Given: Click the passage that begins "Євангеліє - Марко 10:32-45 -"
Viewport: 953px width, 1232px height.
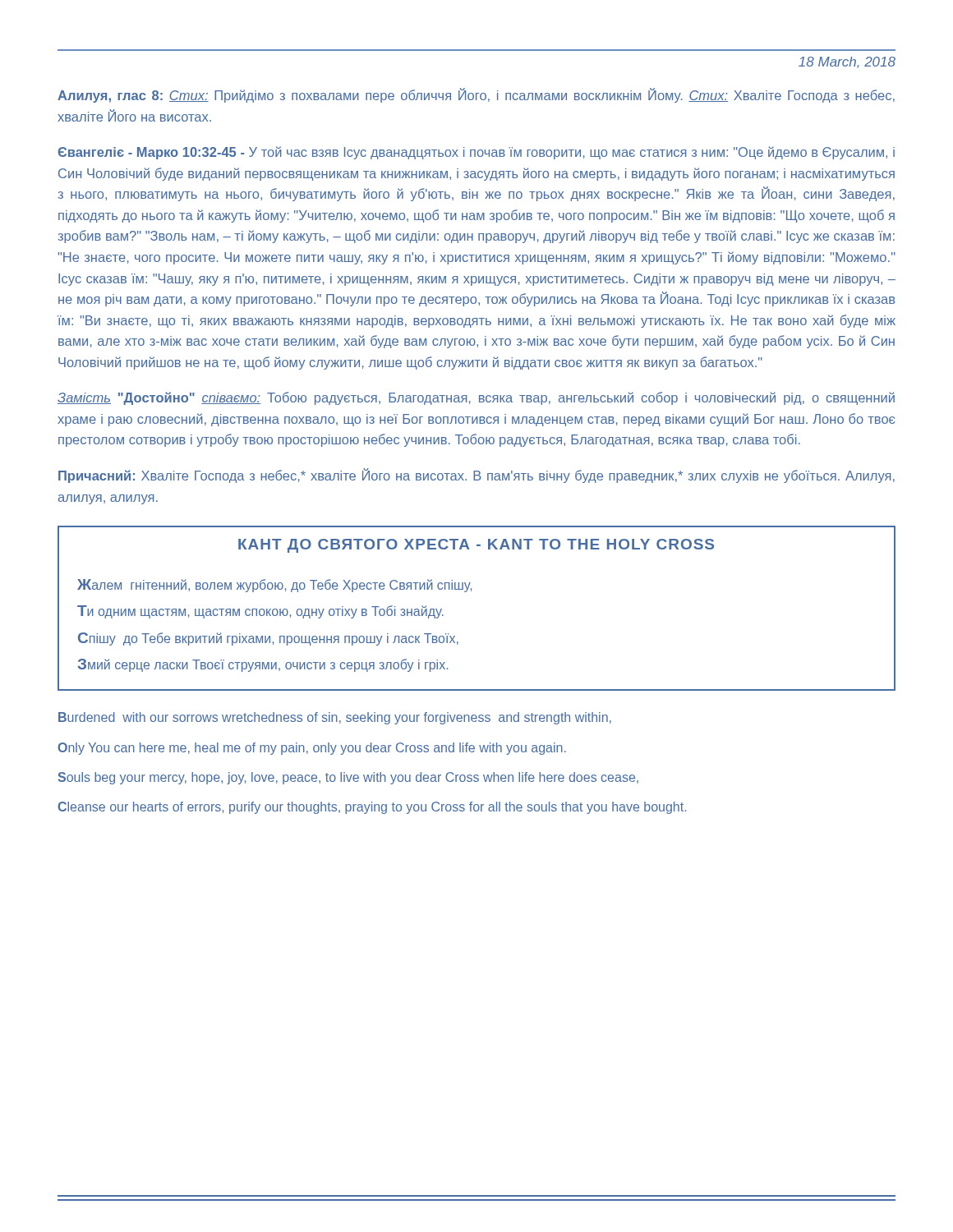Looking at the screenshot, I should coord(476,257).
